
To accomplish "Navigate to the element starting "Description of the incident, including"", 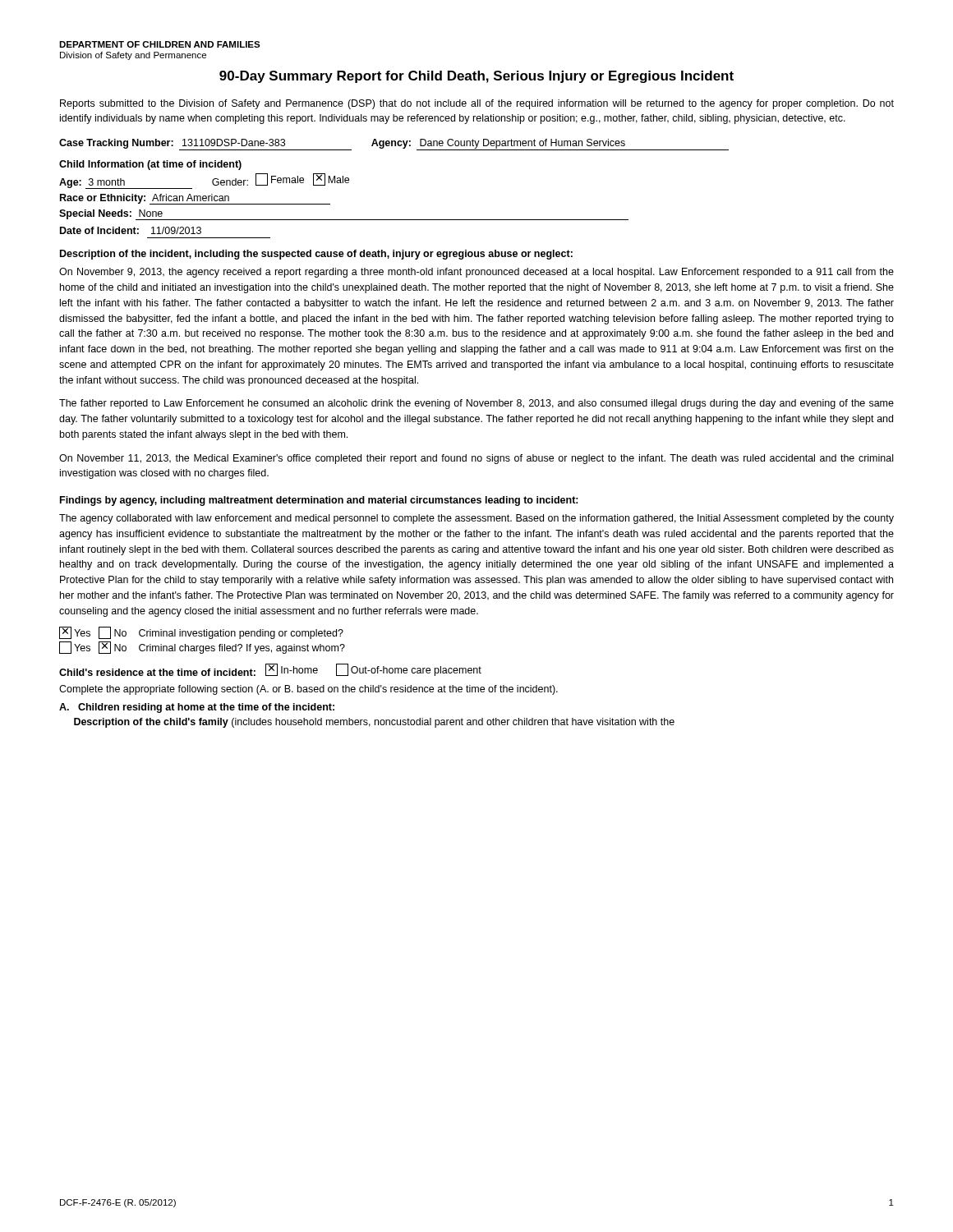I will pyautogui.click(x=316, y=254).
